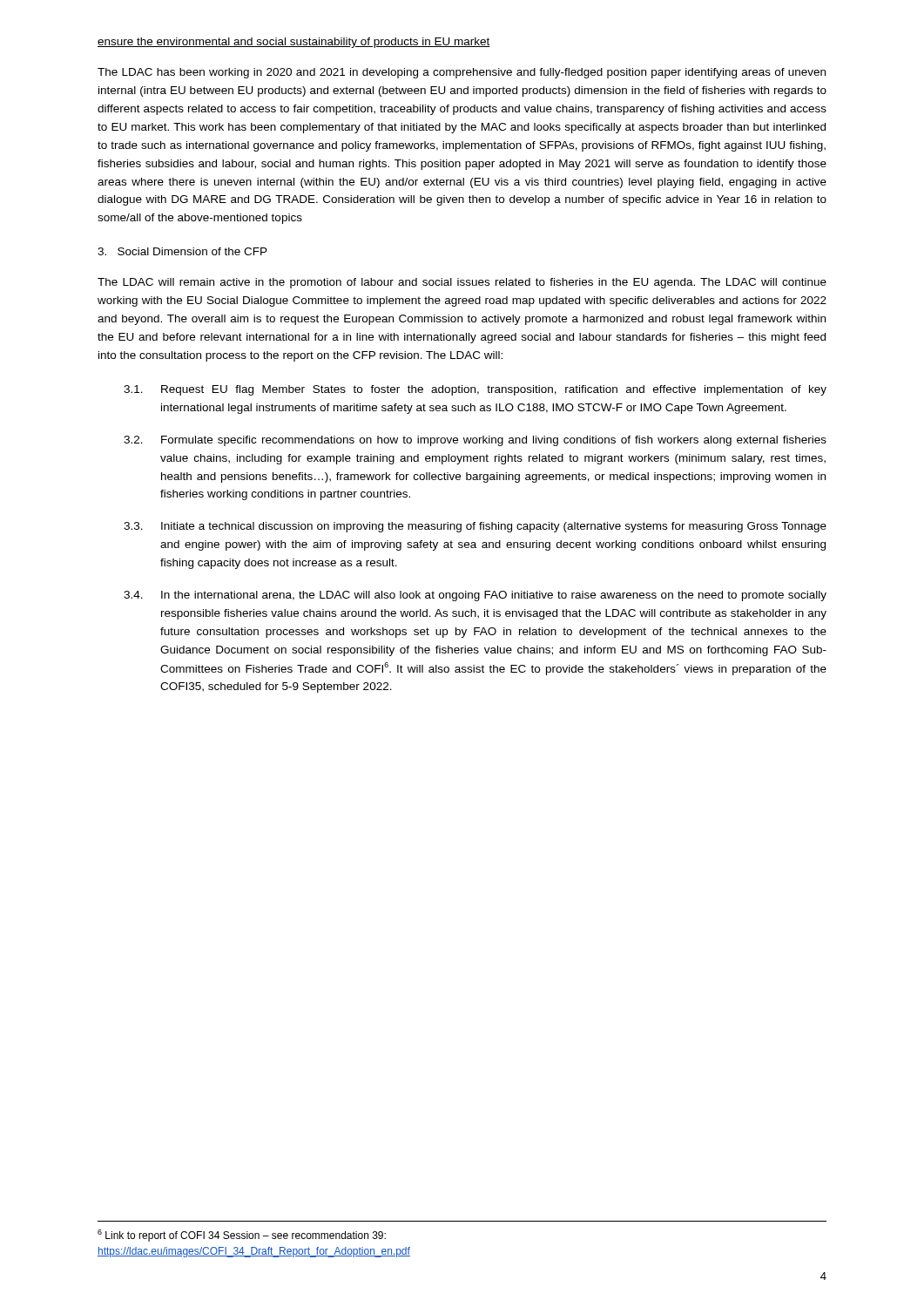
Task: Find the region starting "6 Link to report"
Action: pos(254,1242)
